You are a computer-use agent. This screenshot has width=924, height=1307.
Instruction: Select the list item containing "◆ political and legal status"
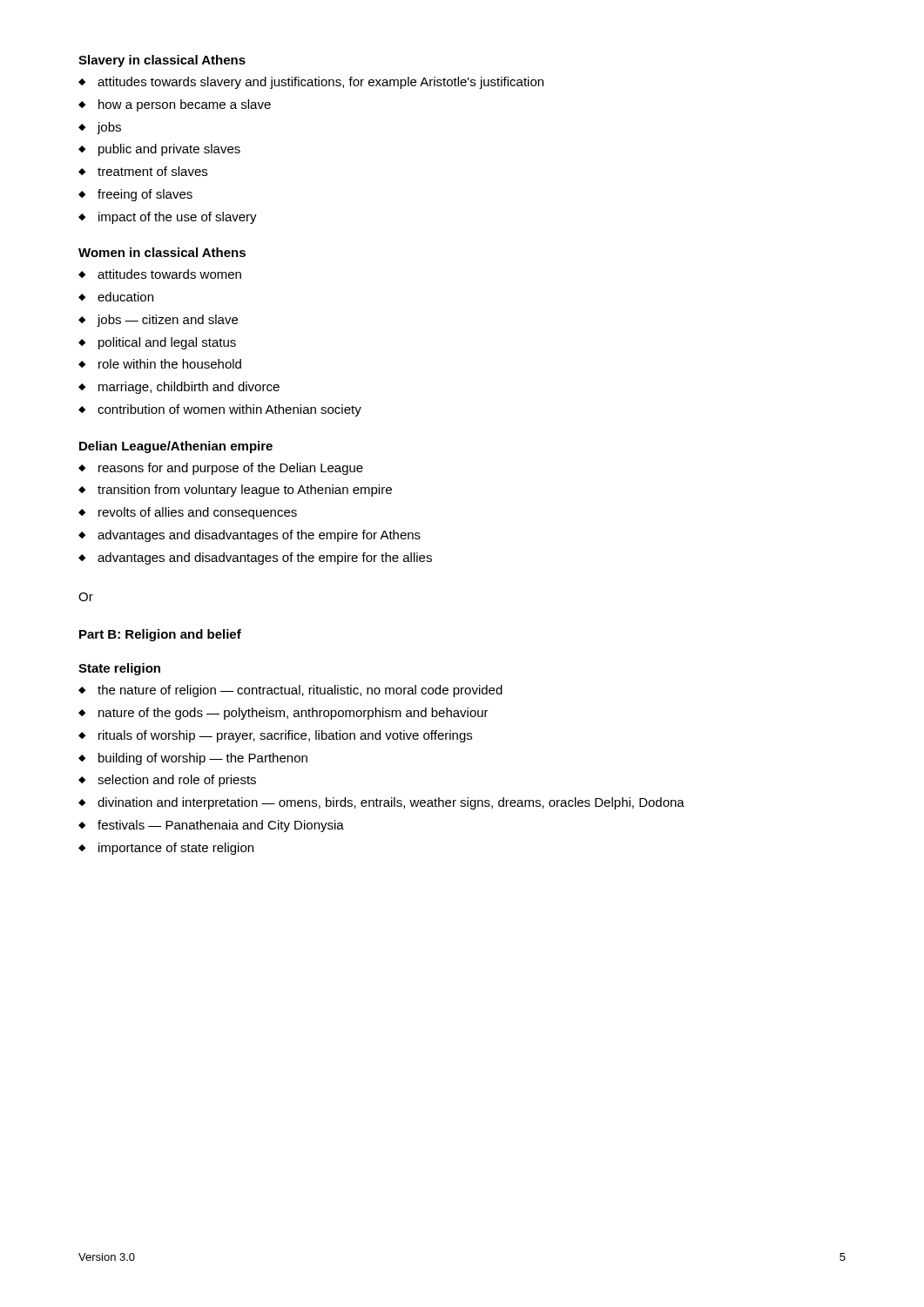[157, 342]
